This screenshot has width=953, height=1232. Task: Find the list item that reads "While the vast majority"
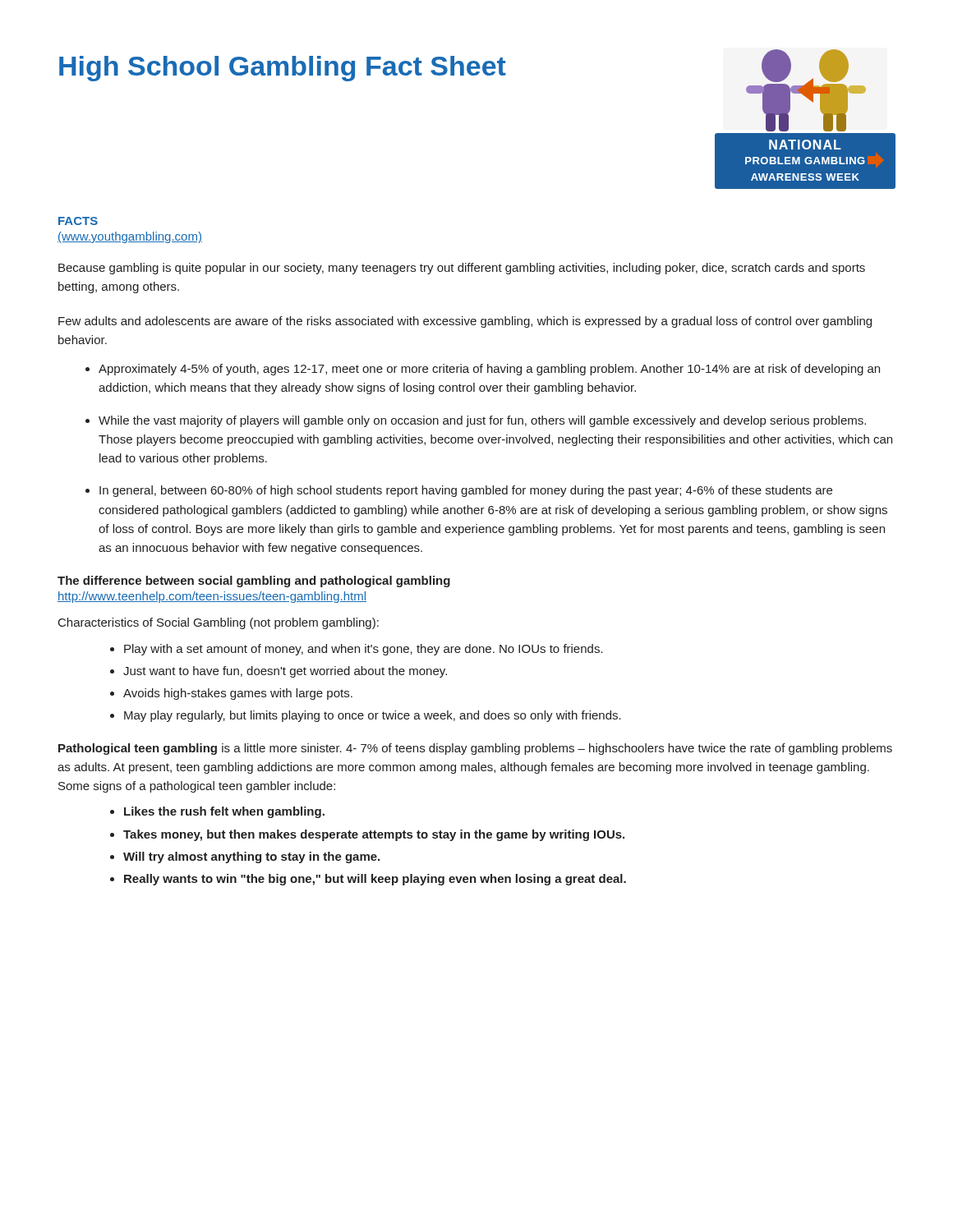496,439
